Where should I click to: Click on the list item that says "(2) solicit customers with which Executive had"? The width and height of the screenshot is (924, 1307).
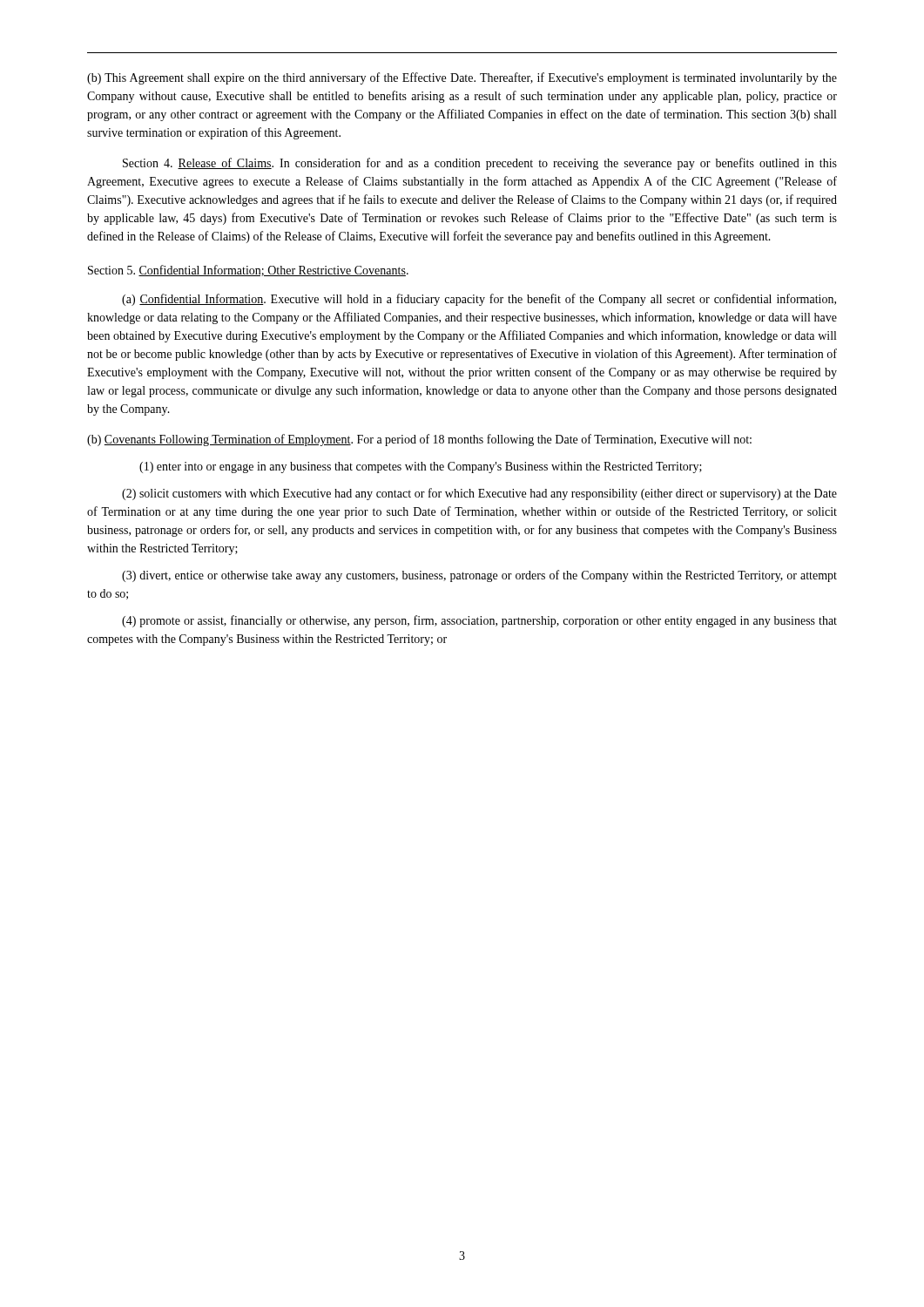click(x=462, y=521)
